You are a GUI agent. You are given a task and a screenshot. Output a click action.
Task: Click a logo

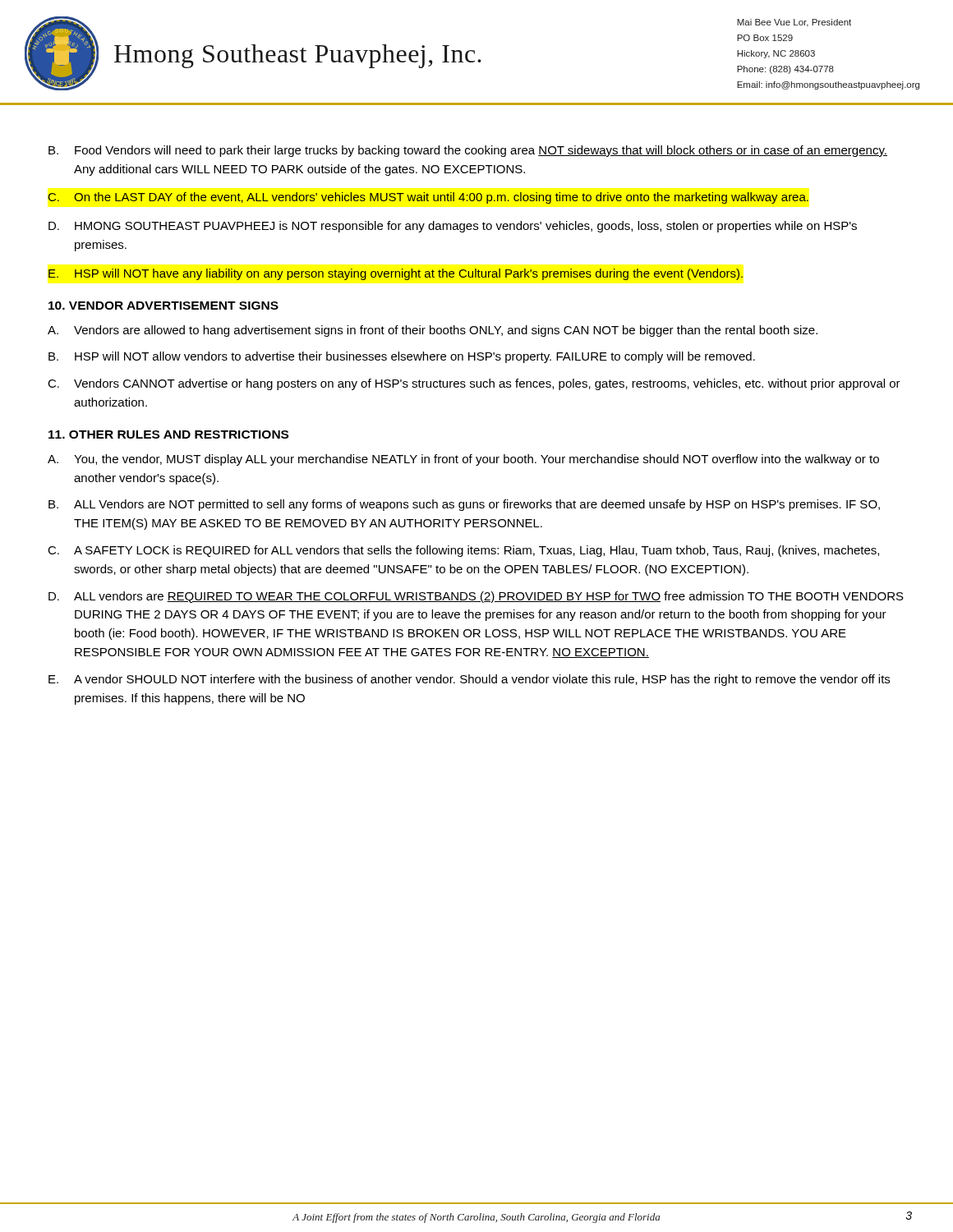(62, 54)
